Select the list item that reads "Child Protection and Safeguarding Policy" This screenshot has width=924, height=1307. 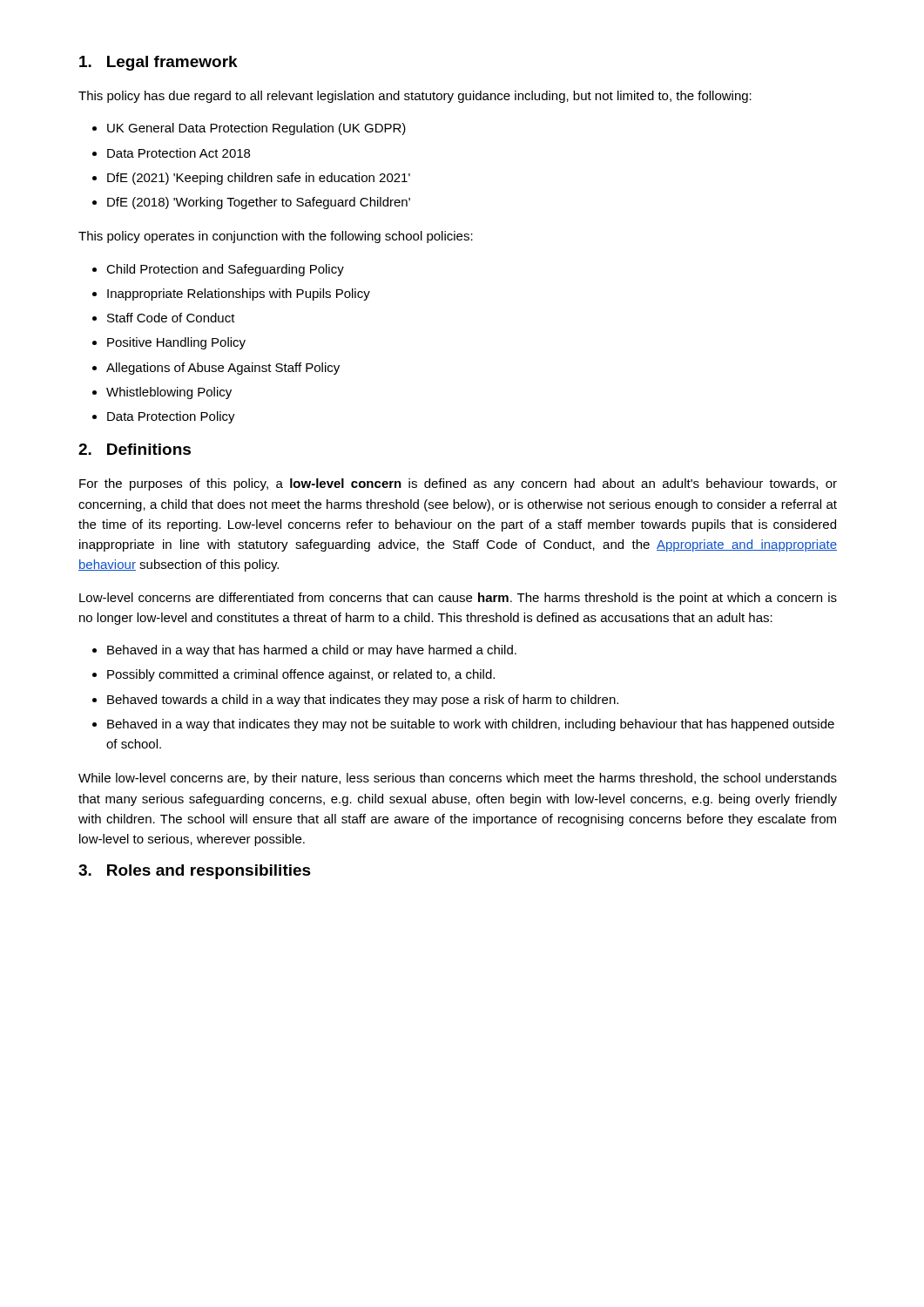[225, 268]
